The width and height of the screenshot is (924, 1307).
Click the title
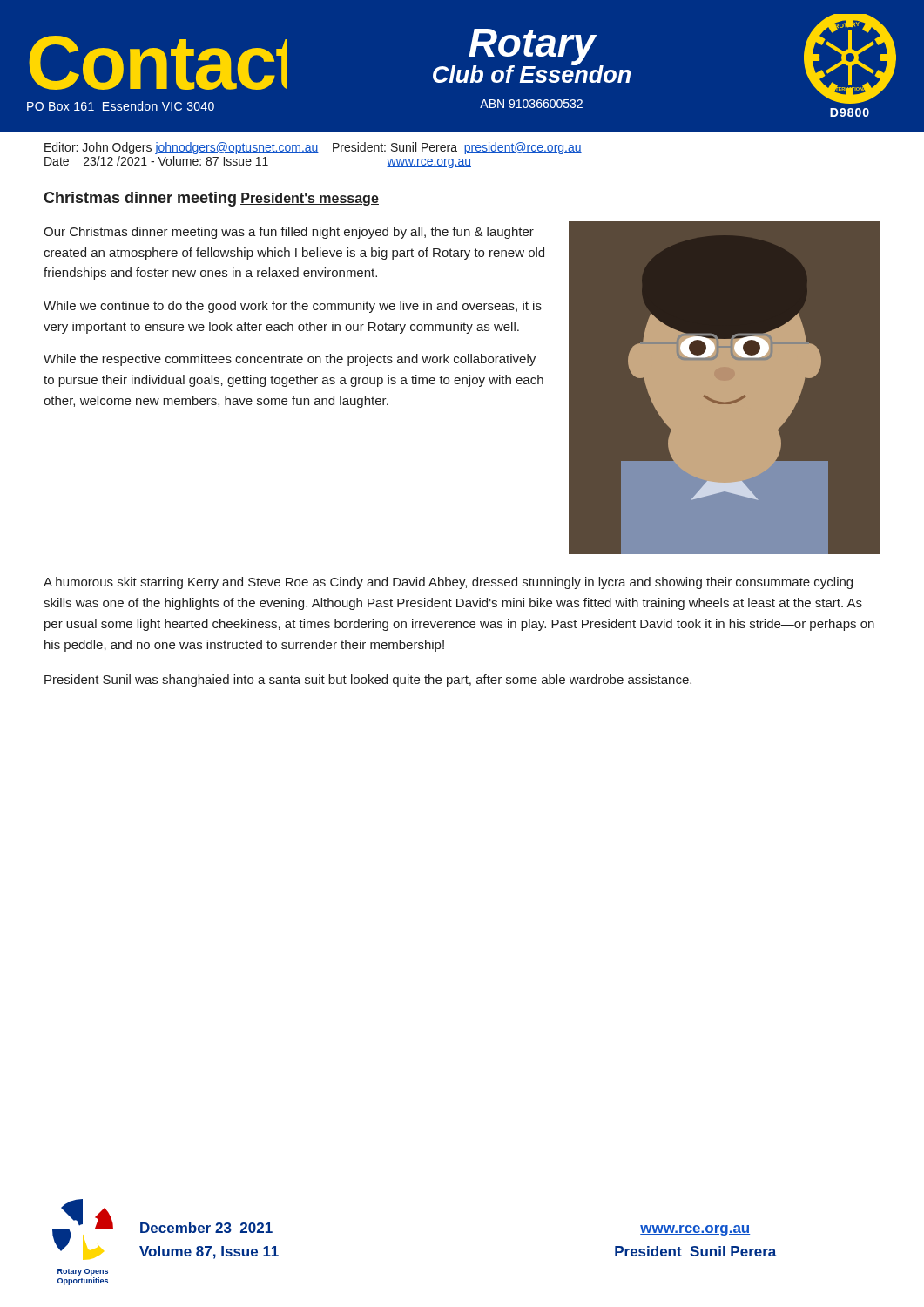coord(140,198)
